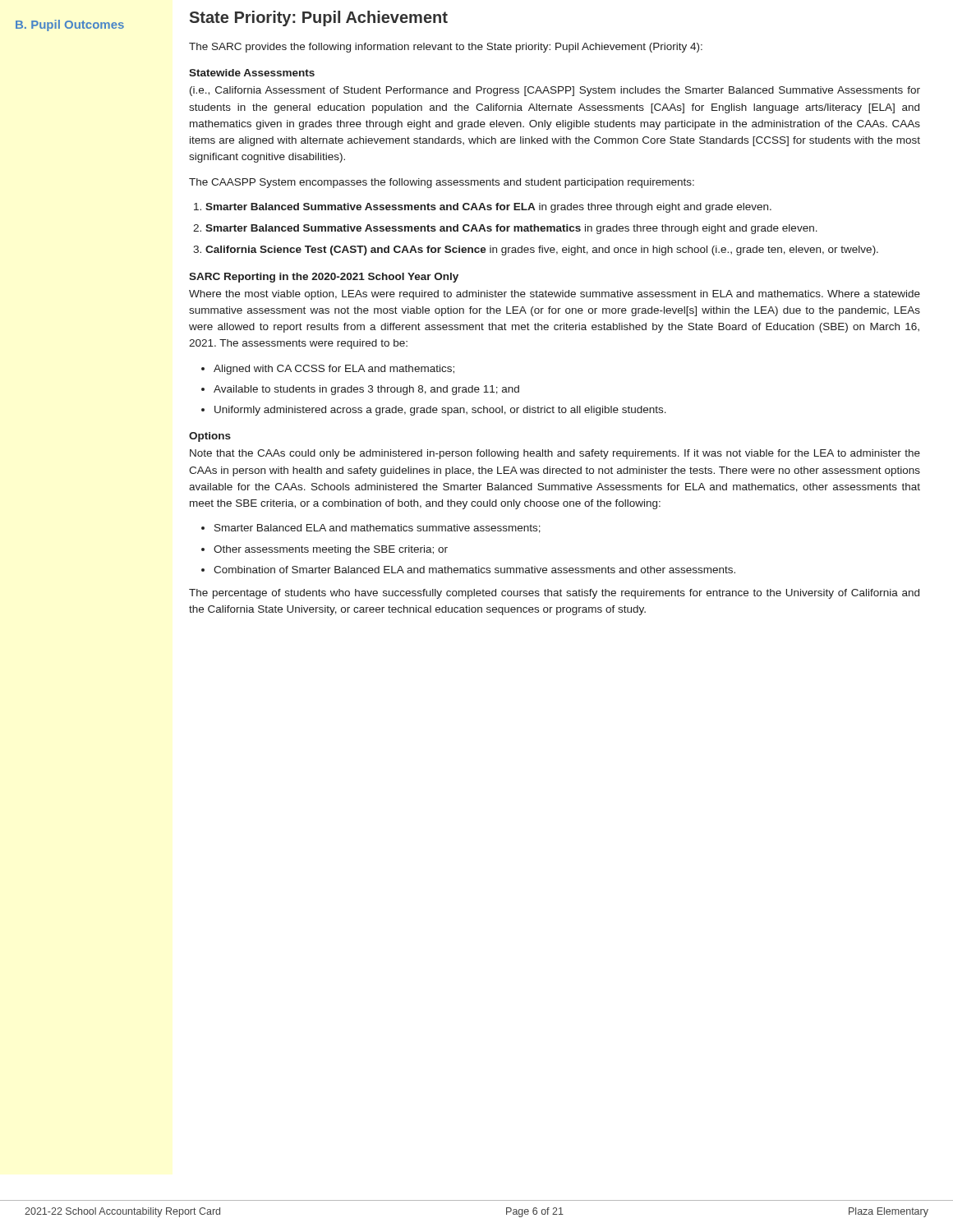Navigate to the block starting "Other assessments meeting"
The image size is (953, 1232).
(331, 549)
